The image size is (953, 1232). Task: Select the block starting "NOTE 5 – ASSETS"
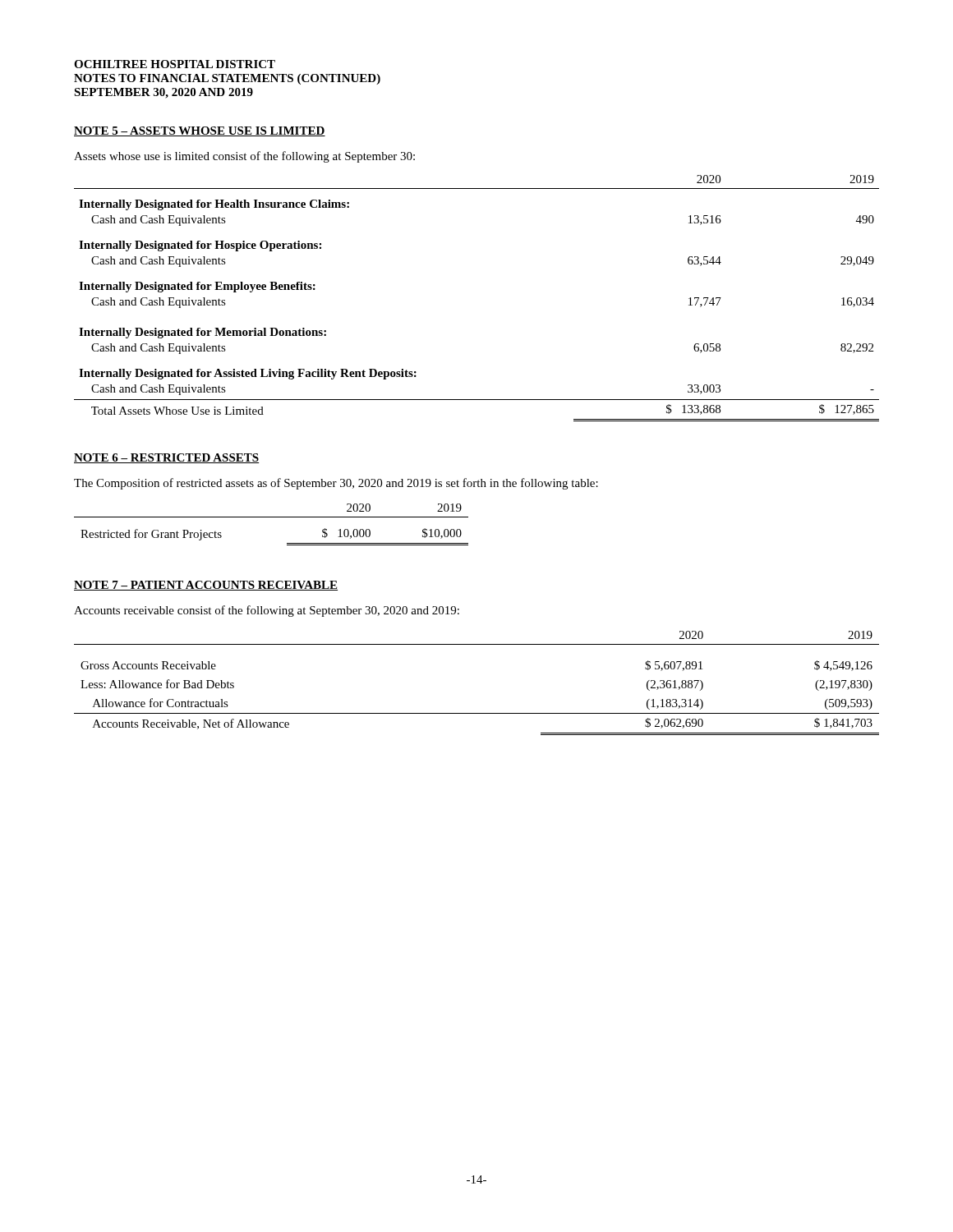199,131
